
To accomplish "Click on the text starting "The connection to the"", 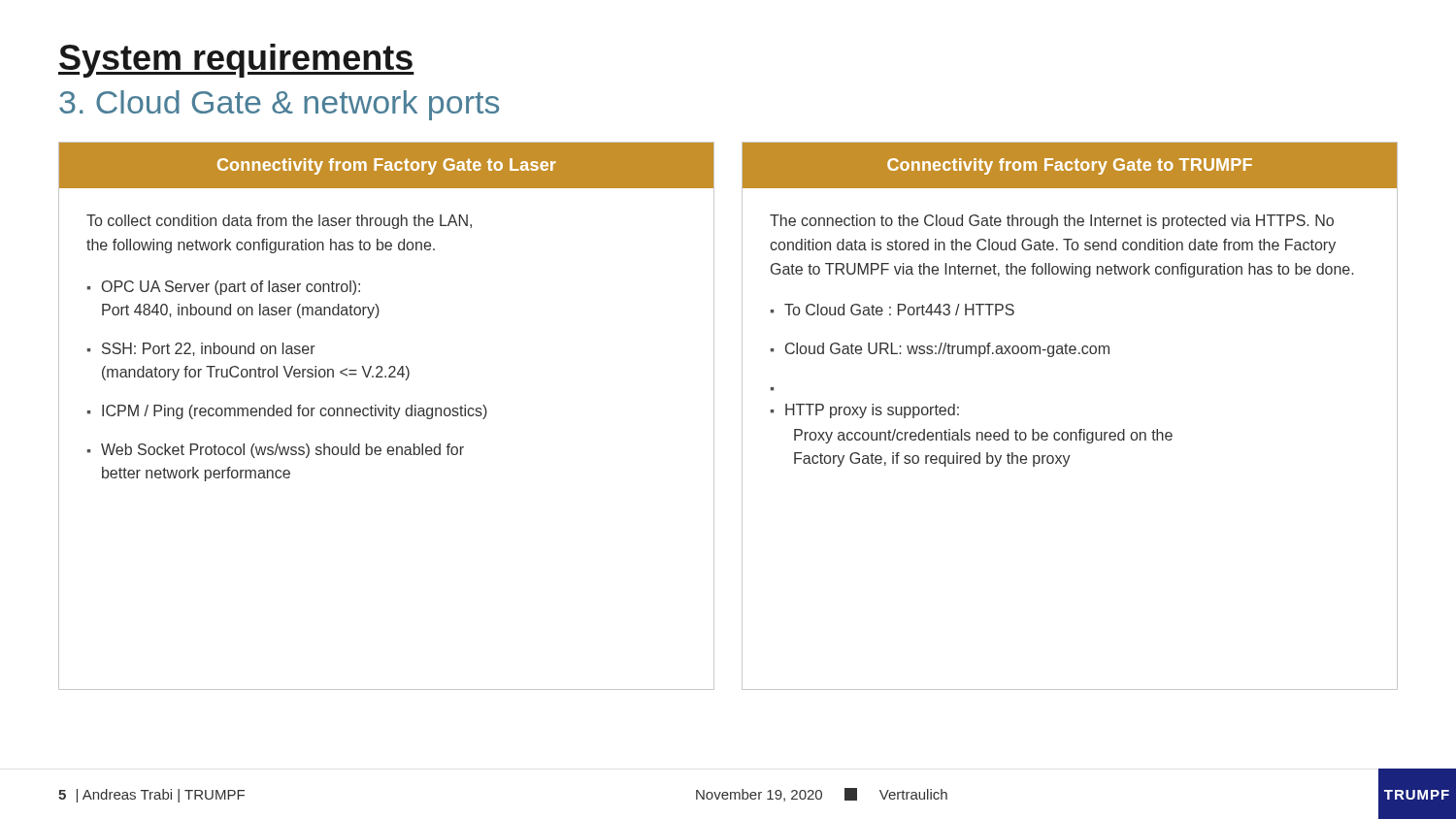I will click(1062, 245).
